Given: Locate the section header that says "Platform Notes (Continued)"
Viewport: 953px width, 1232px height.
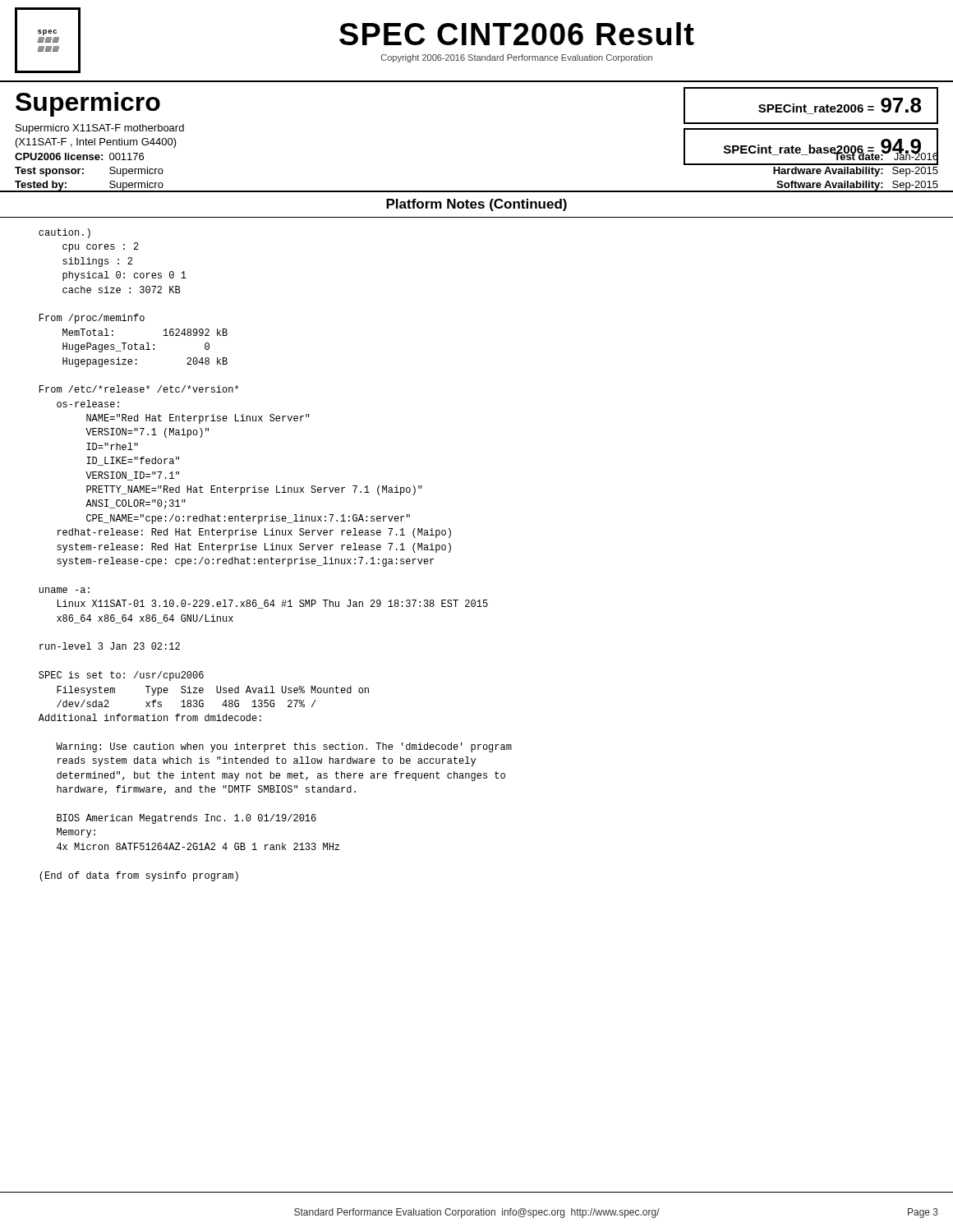Looking at the screenshot, I should (x=476, y=204).
